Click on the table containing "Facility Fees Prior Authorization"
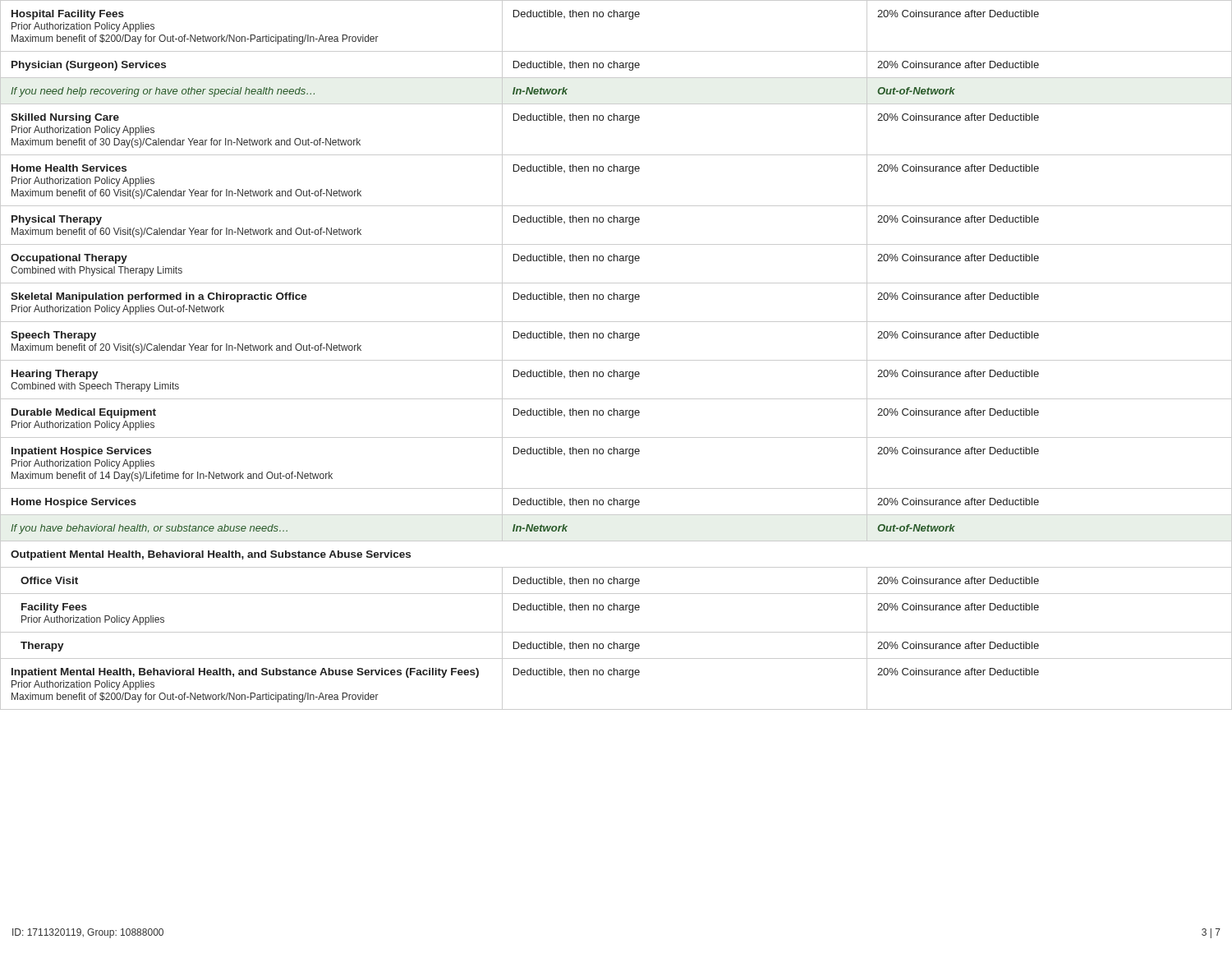Screen dimensions: 953x1232 pos(616,460)
